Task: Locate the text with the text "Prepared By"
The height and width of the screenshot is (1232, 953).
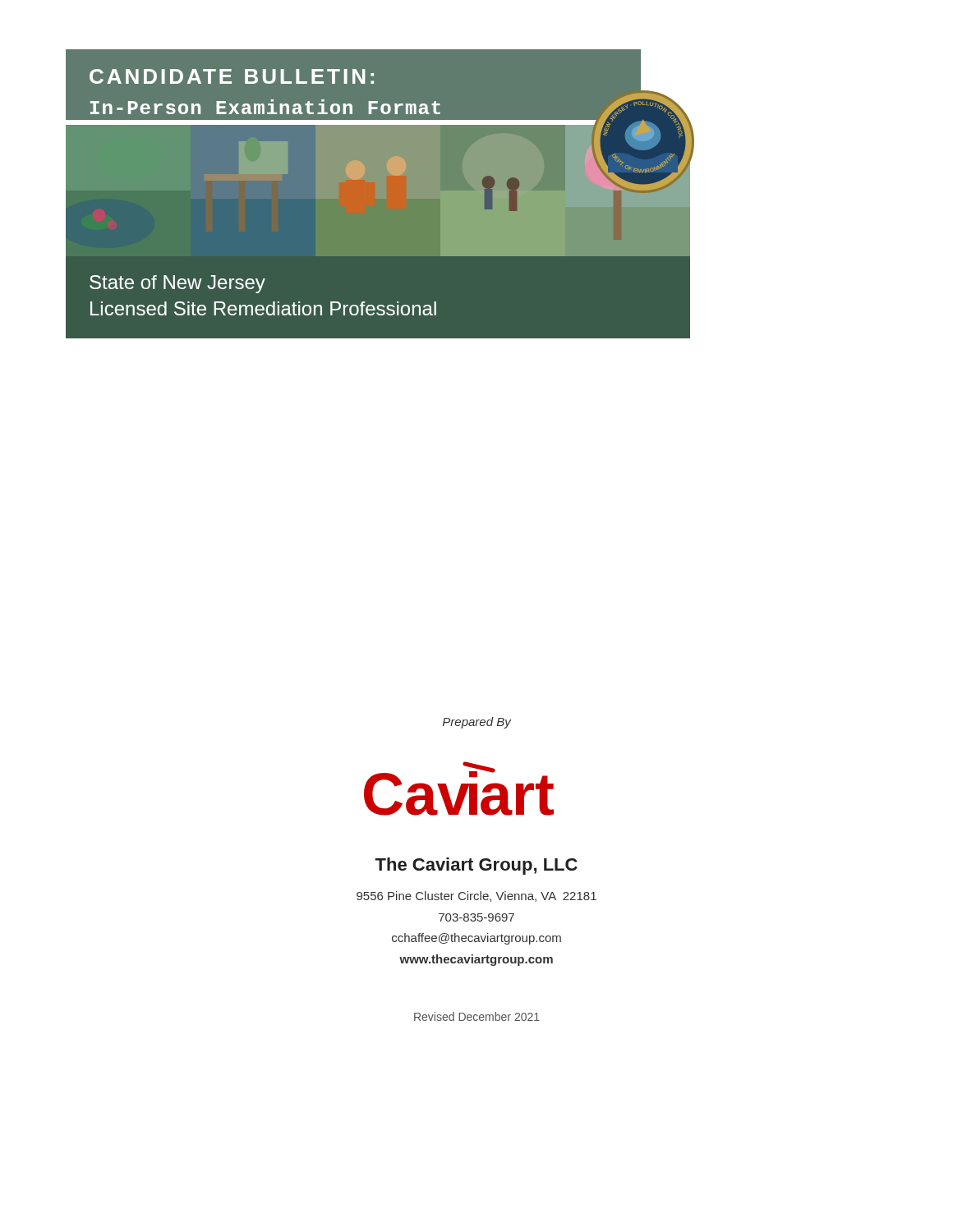Action: pyautogui.click(x=476, y=722)
